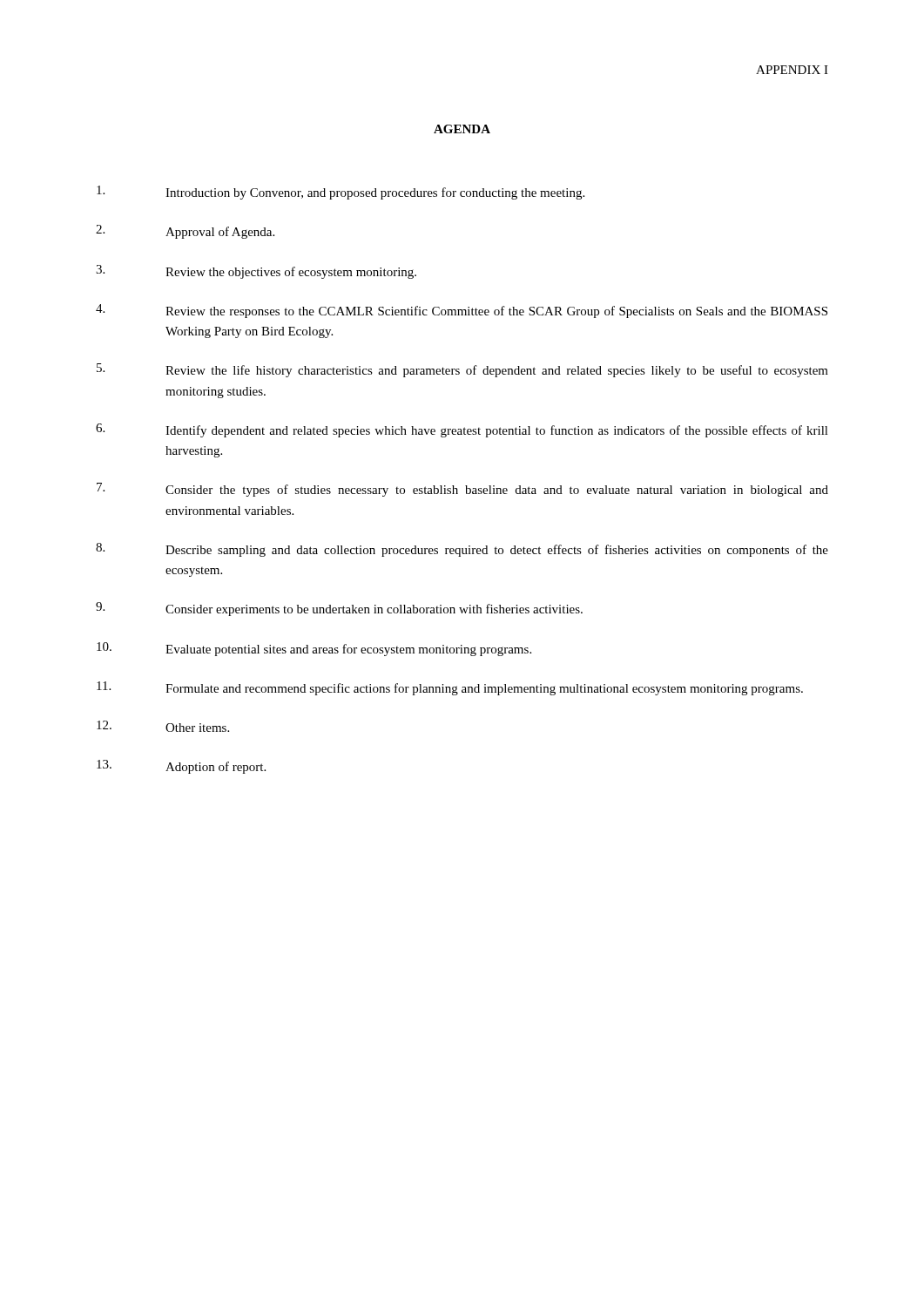This screenshot has width=924, height=1307.
Task: Point to the block beginning "5. Review the life"
Action: [x=462, y=381]
